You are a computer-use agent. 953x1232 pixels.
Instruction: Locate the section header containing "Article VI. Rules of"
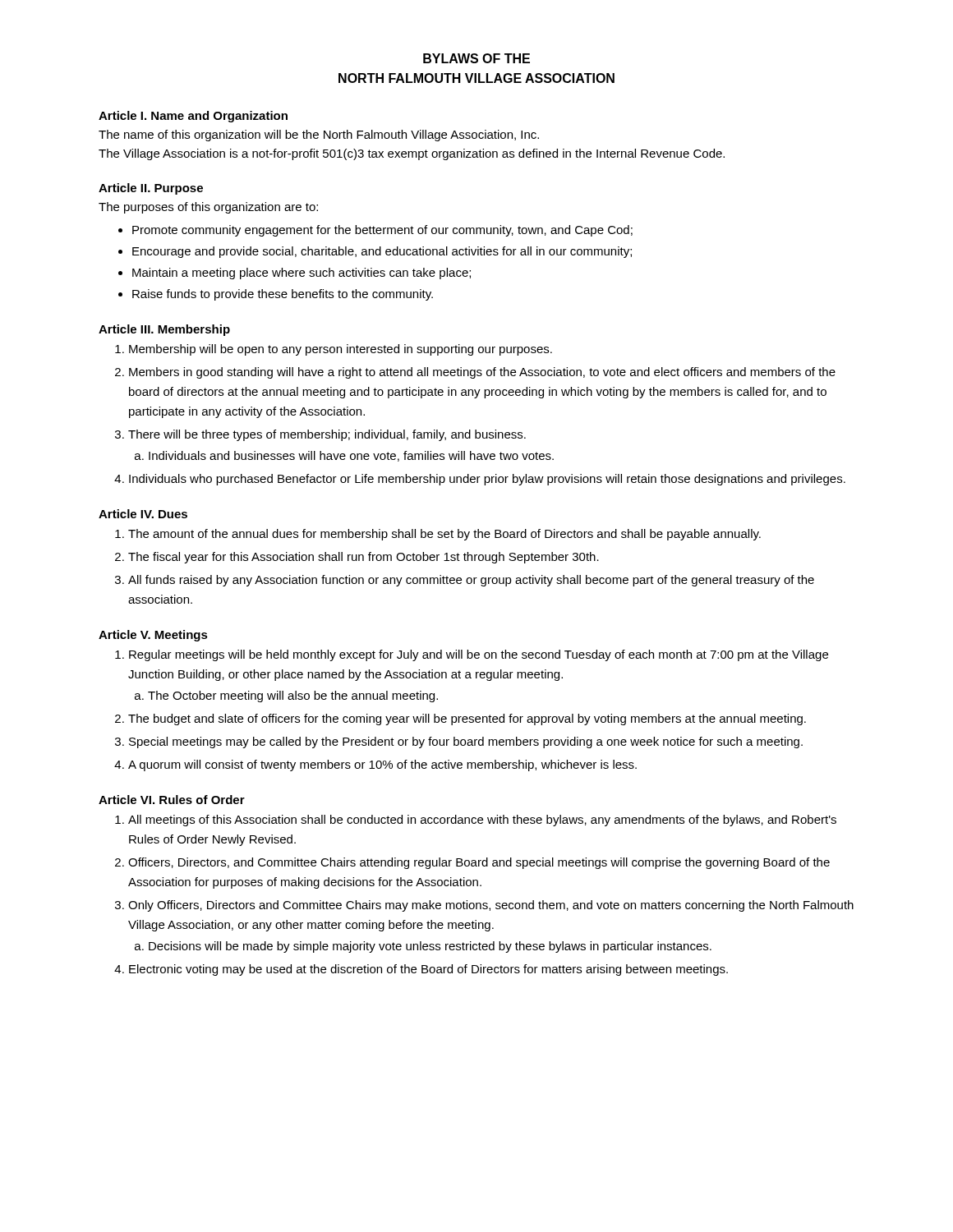pos(171,799)
